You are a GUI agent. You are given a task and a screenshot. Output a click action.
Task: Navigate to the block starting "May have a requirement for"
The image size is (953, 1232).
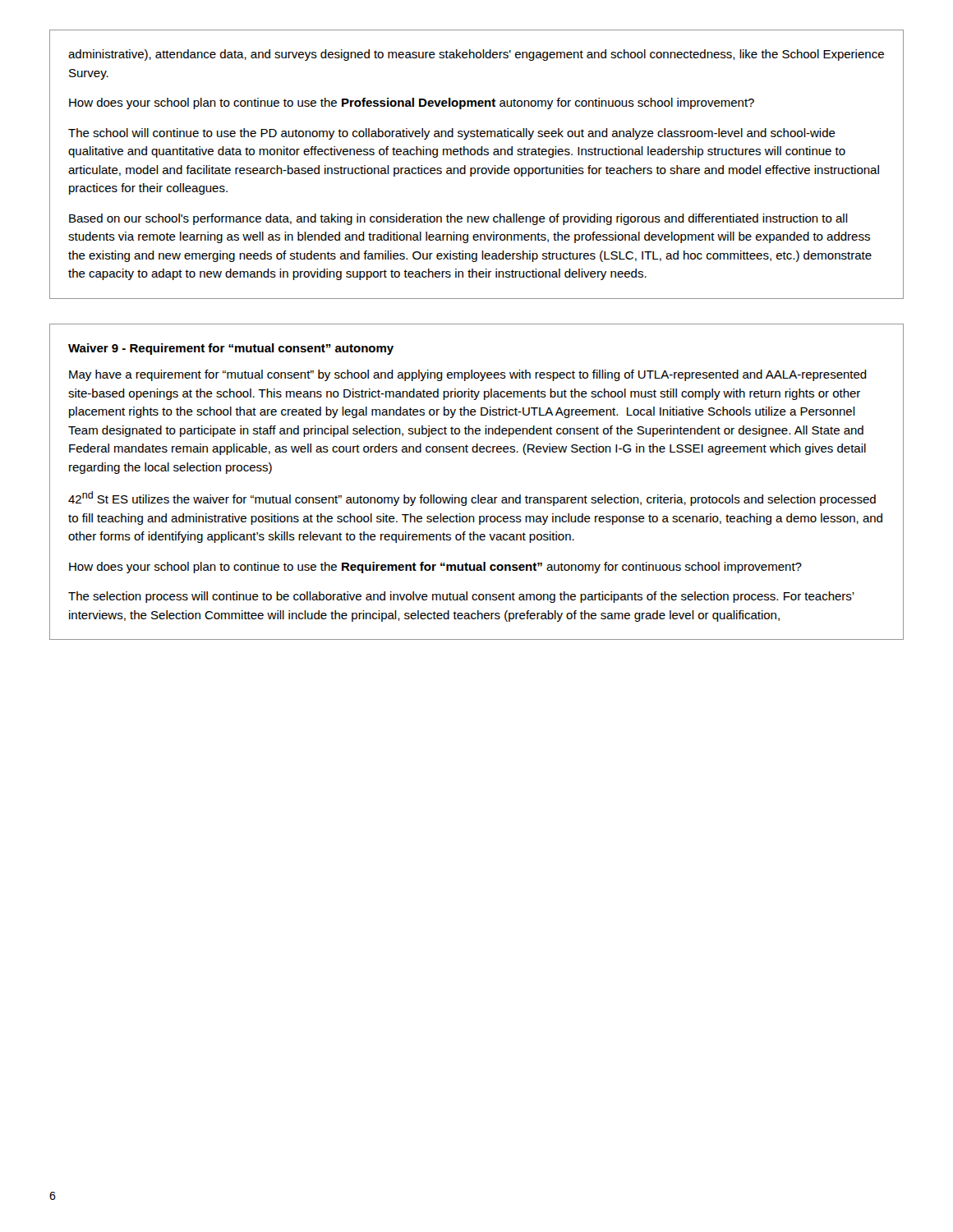(476, 495)
